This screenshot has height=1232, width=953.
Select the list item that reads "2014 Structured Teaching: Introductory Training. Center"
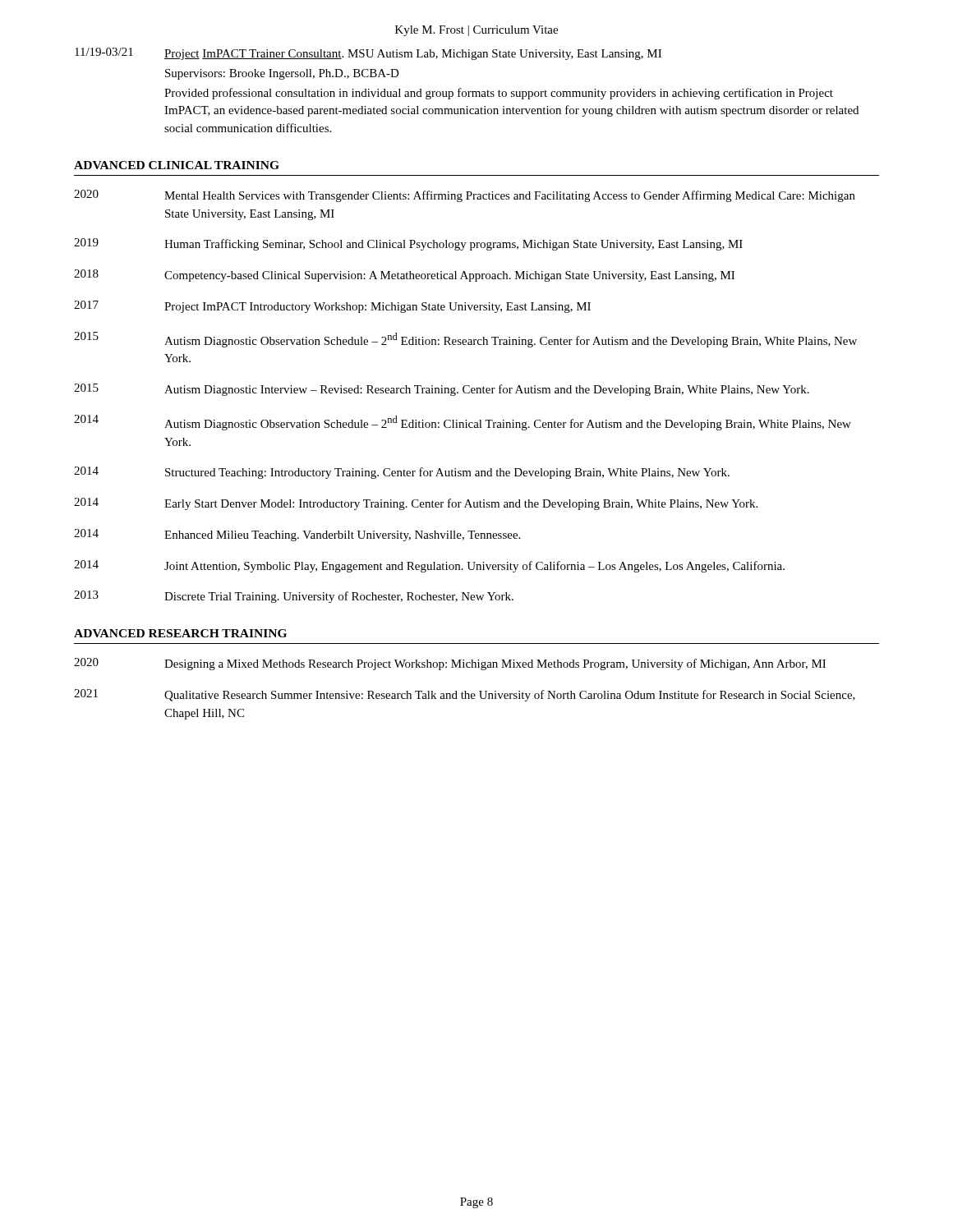coord(476,473)
